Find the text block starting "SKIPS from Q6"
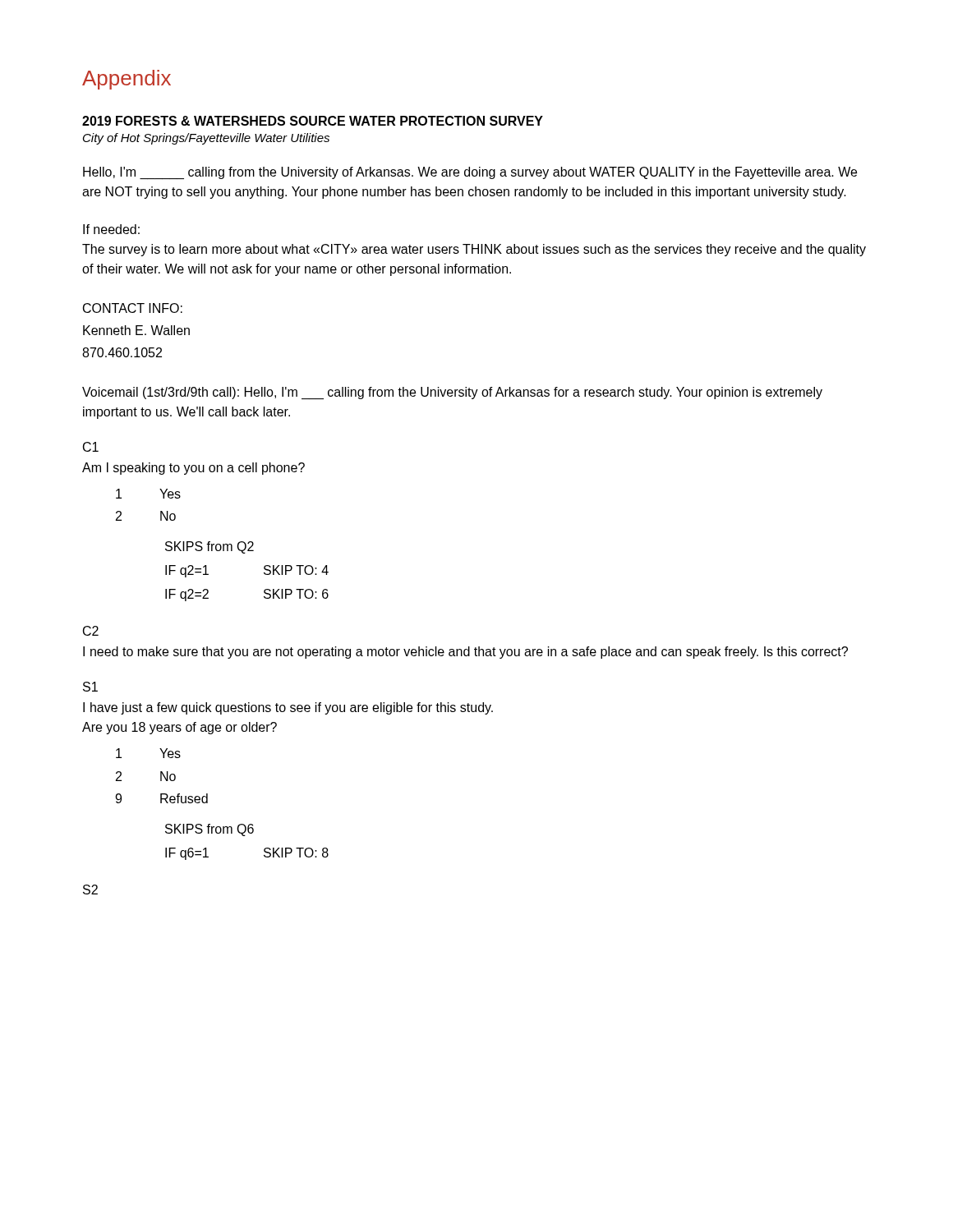Image resolution: width=953 pixels, height=1232 pixels. tap(209, 830)
